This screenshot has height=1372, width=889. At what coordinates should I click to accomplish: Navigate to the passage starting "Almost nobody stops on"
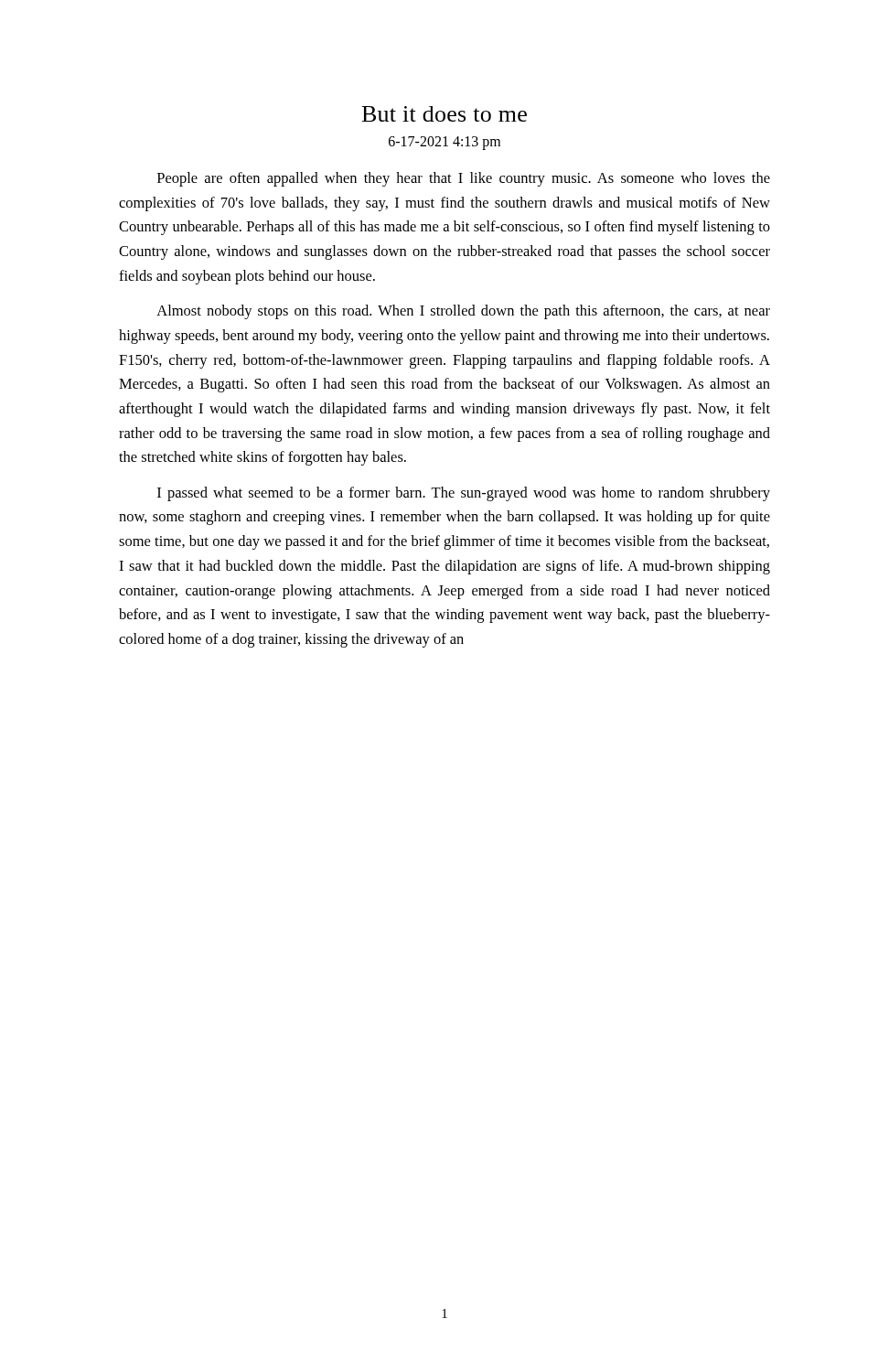pyautogui.click(x=444, y=384)
